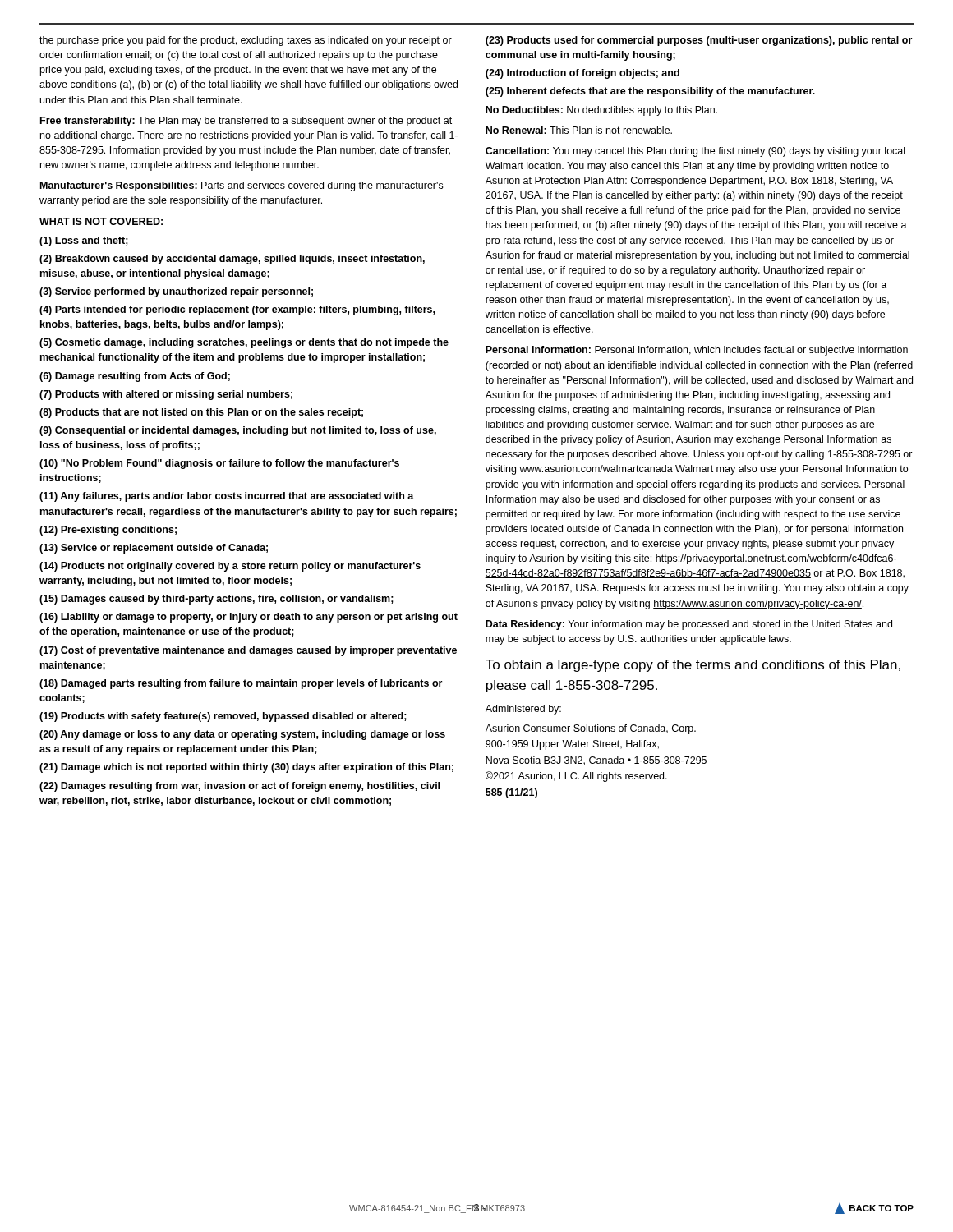Click on the text block starting "(23) Products used"
This screenshot has width=953, height=1232.
point(699,48)
